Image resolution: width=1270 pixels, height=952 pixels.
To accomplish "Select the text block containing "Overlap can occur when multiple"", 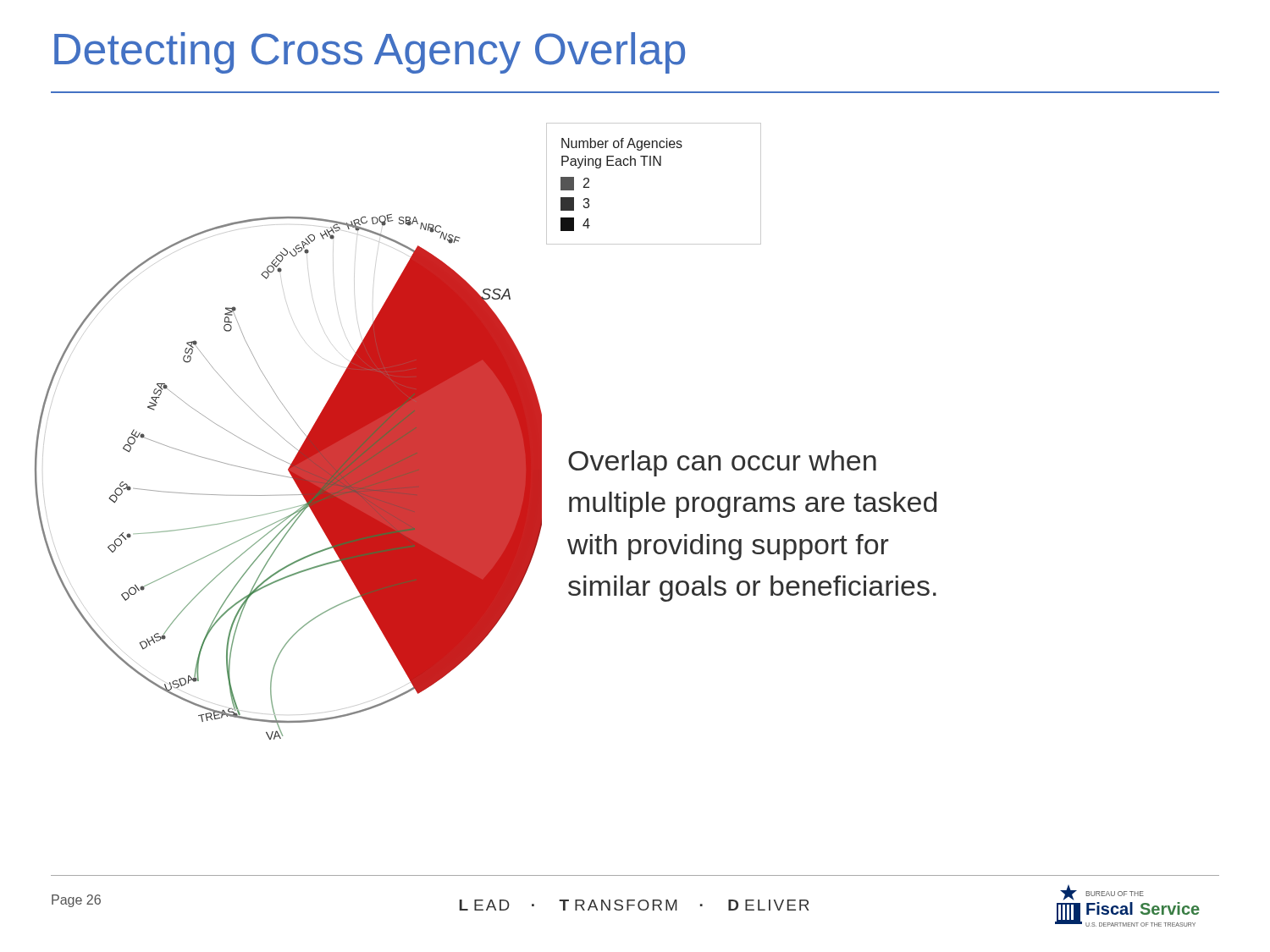I will pos(753,523).
